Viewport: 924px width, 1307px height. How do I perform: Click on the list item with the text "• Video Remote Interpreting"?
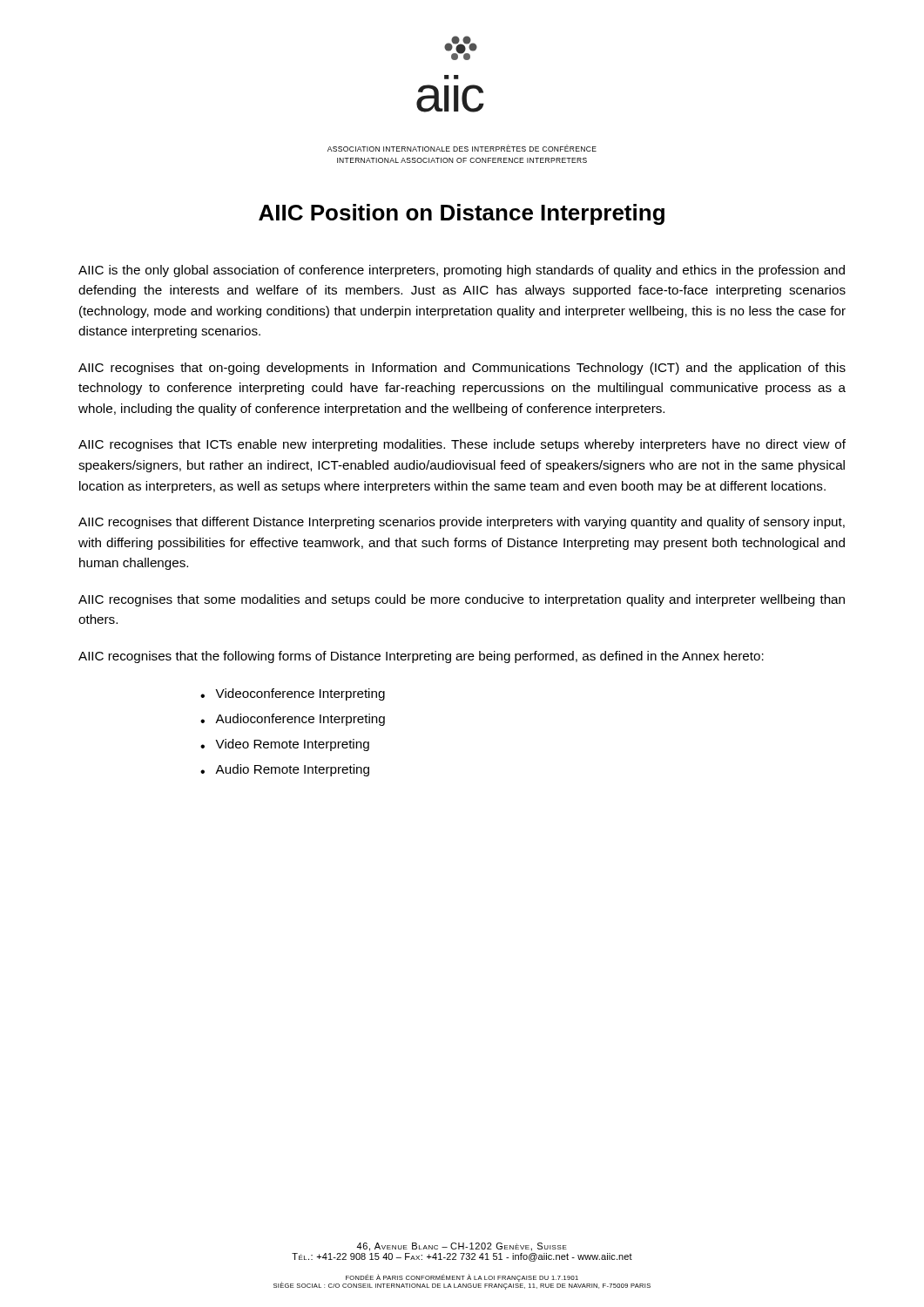tap(285, 745)
